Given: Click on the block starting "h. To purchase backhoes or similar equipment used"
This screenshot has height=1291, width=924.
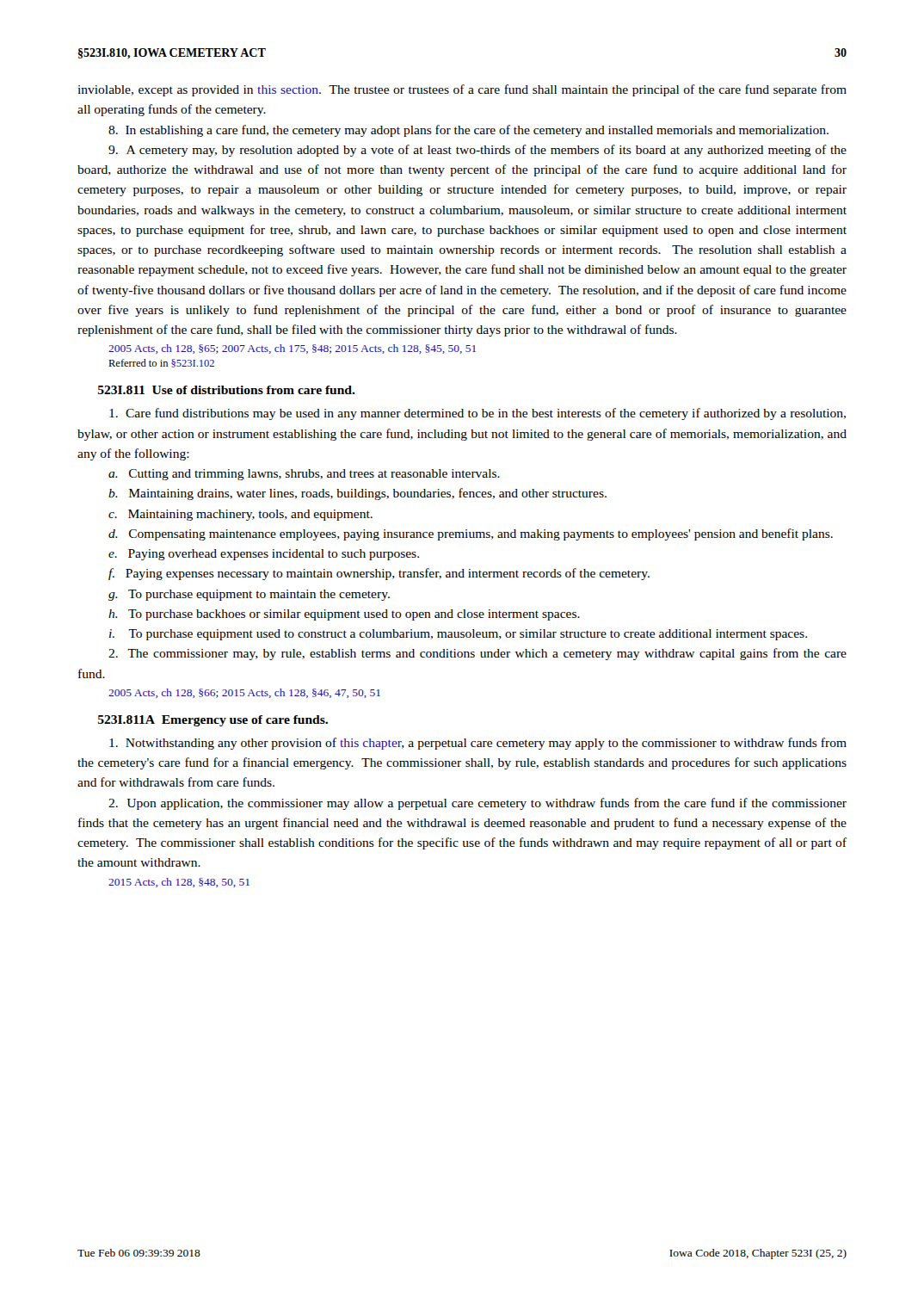Looking at the screenshot, I should pyautogui.click(x=352, y=613).
